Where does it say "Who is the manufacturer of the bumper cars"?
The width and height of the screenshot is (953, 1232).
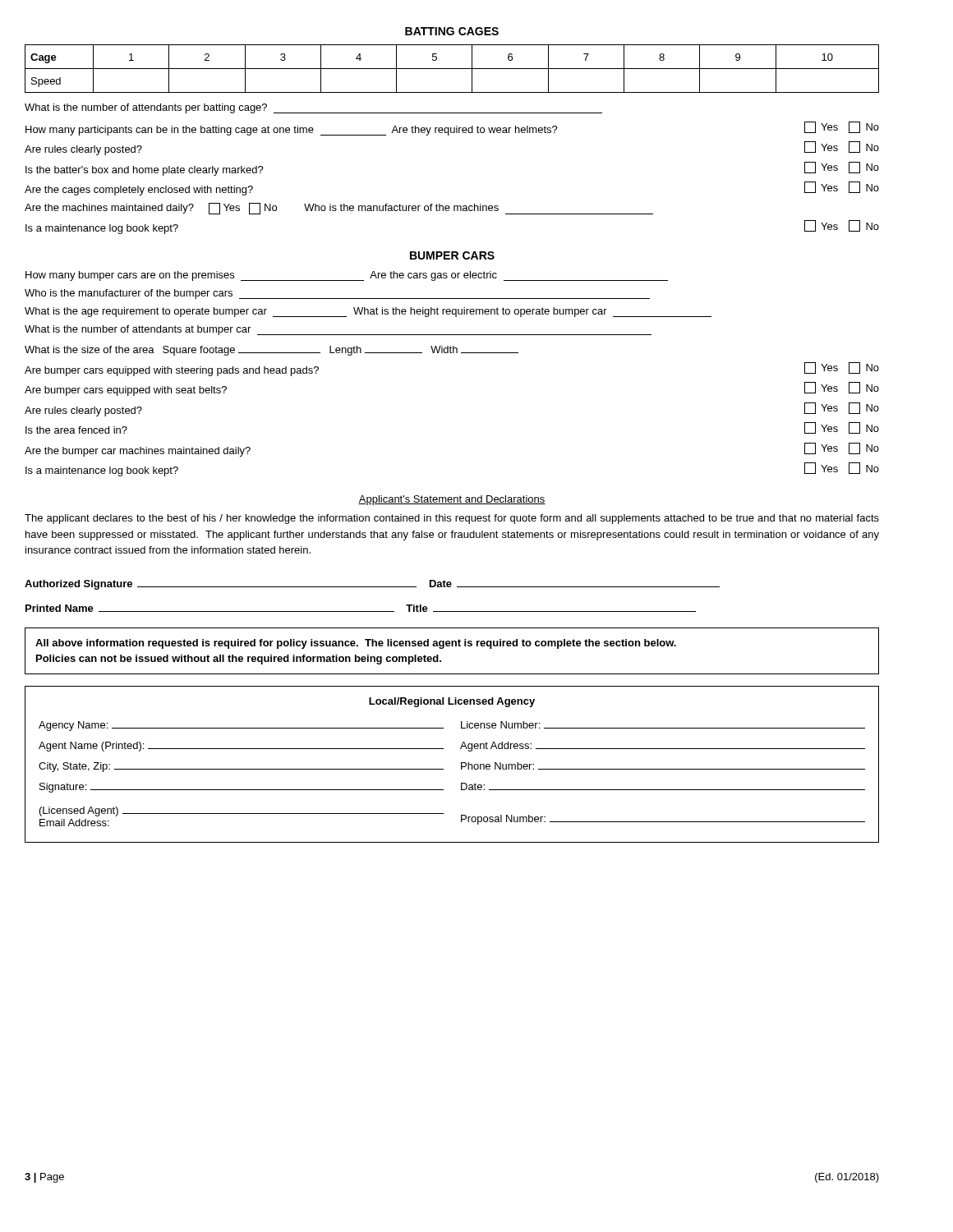pyautogui.click(x=452, y=293)
